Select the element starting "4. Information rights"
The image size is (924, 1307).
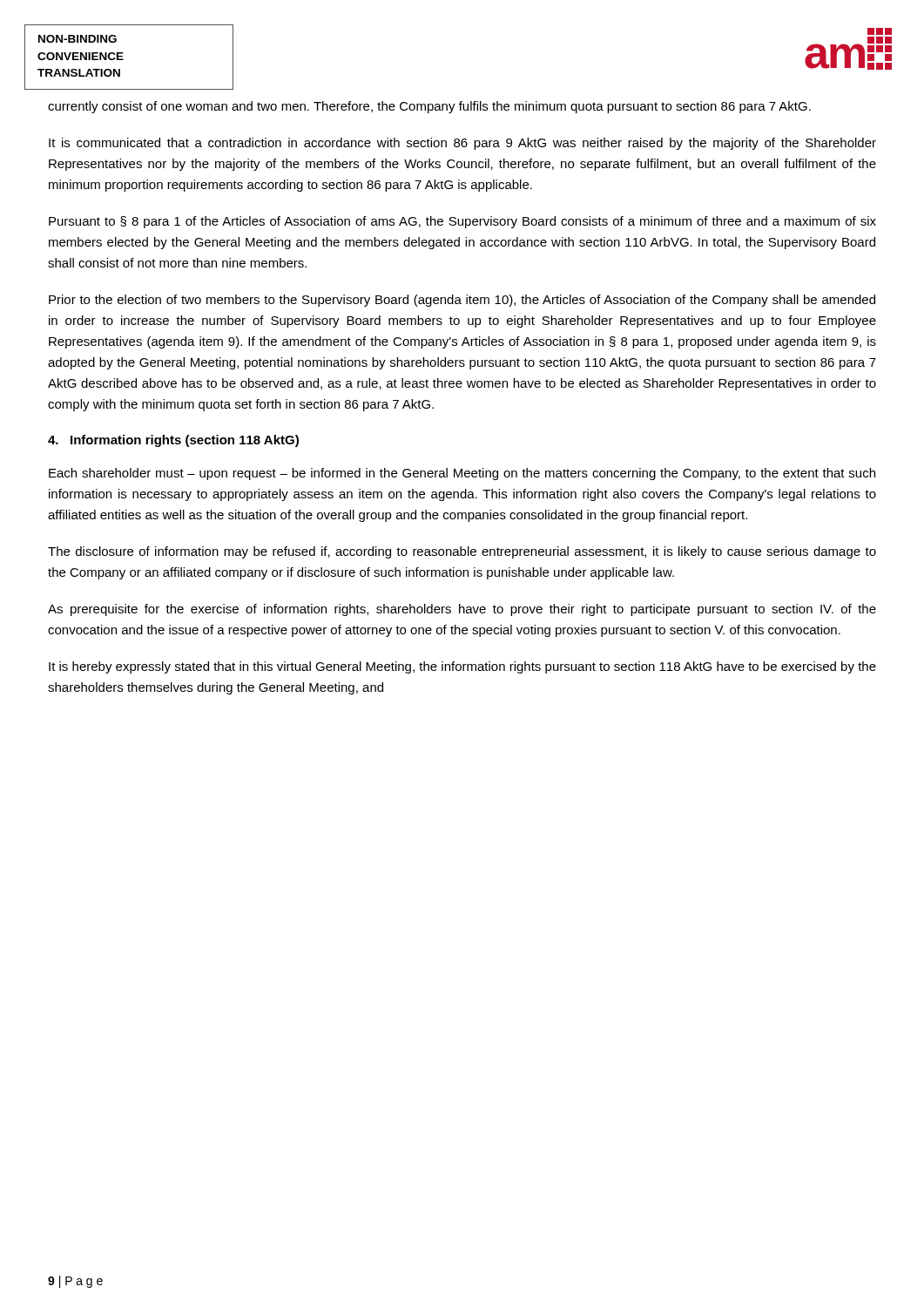click(174, 440)
